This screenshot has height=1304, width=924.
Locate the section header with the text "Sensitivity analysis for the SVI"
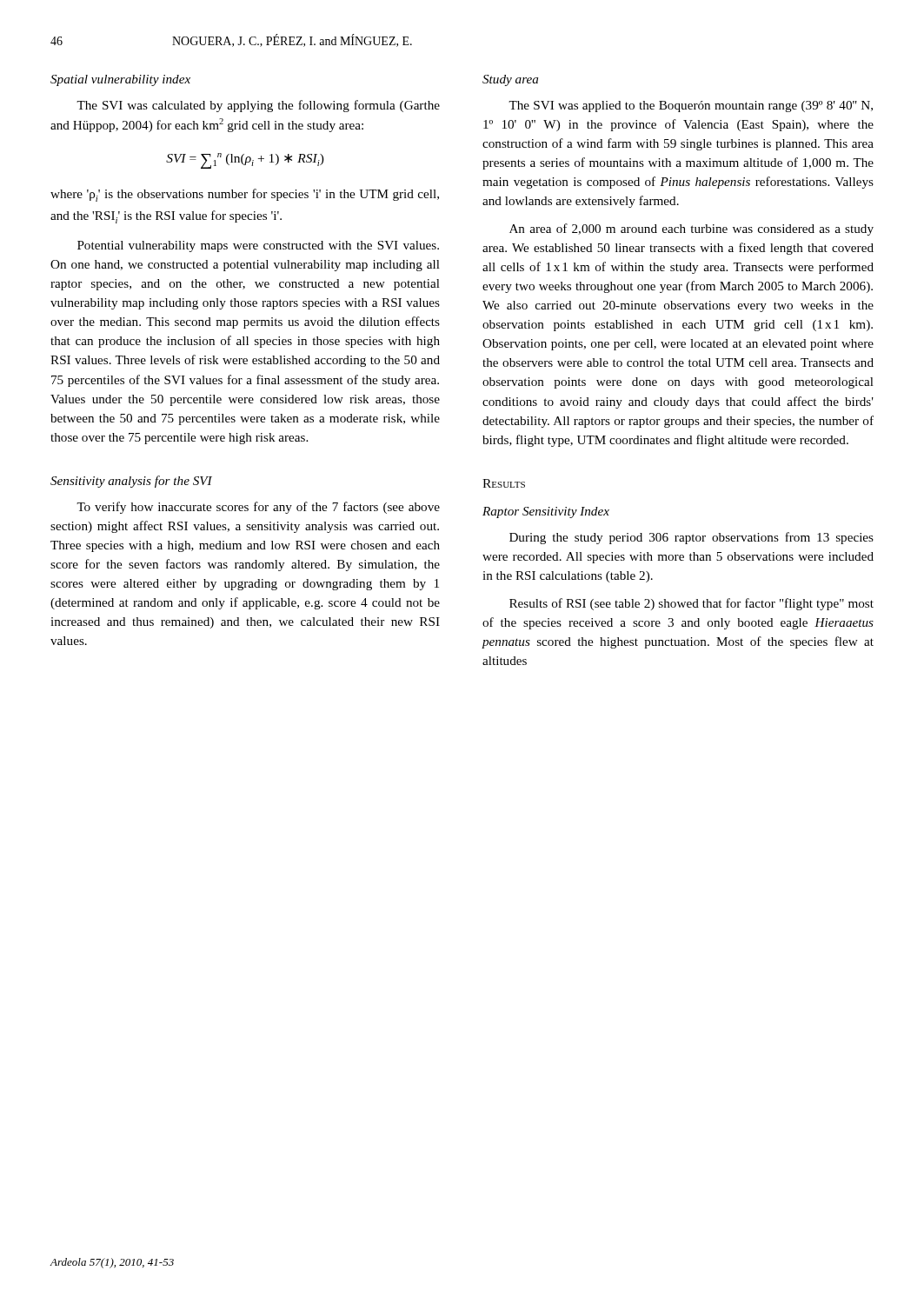(131, 480)
